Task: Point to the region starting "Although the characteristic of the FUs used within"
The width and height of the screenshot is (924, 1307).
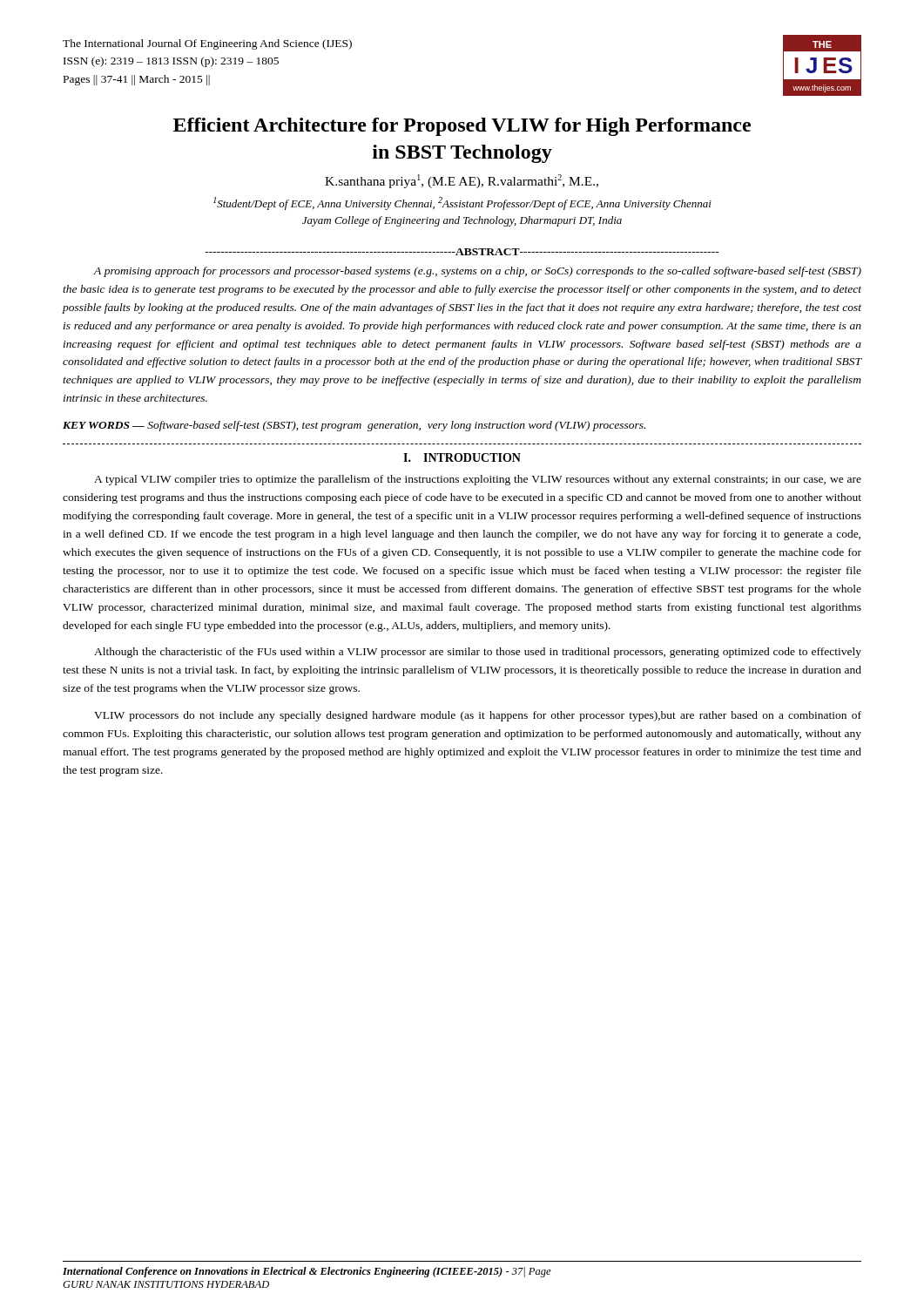Action: [462, 670]
